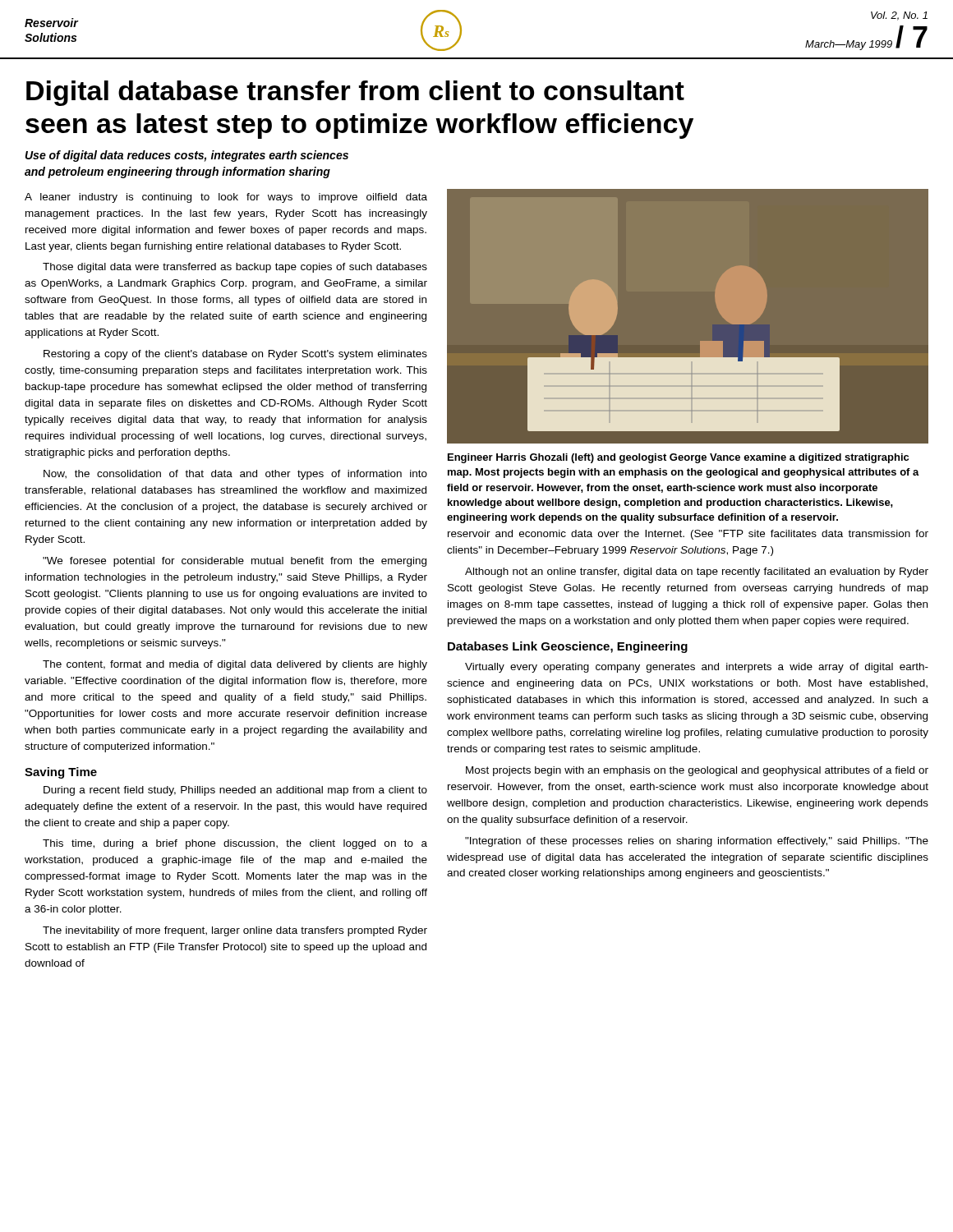Find the photo
953x1232 pixels.
pyautogui.click(x=688, y=316)
